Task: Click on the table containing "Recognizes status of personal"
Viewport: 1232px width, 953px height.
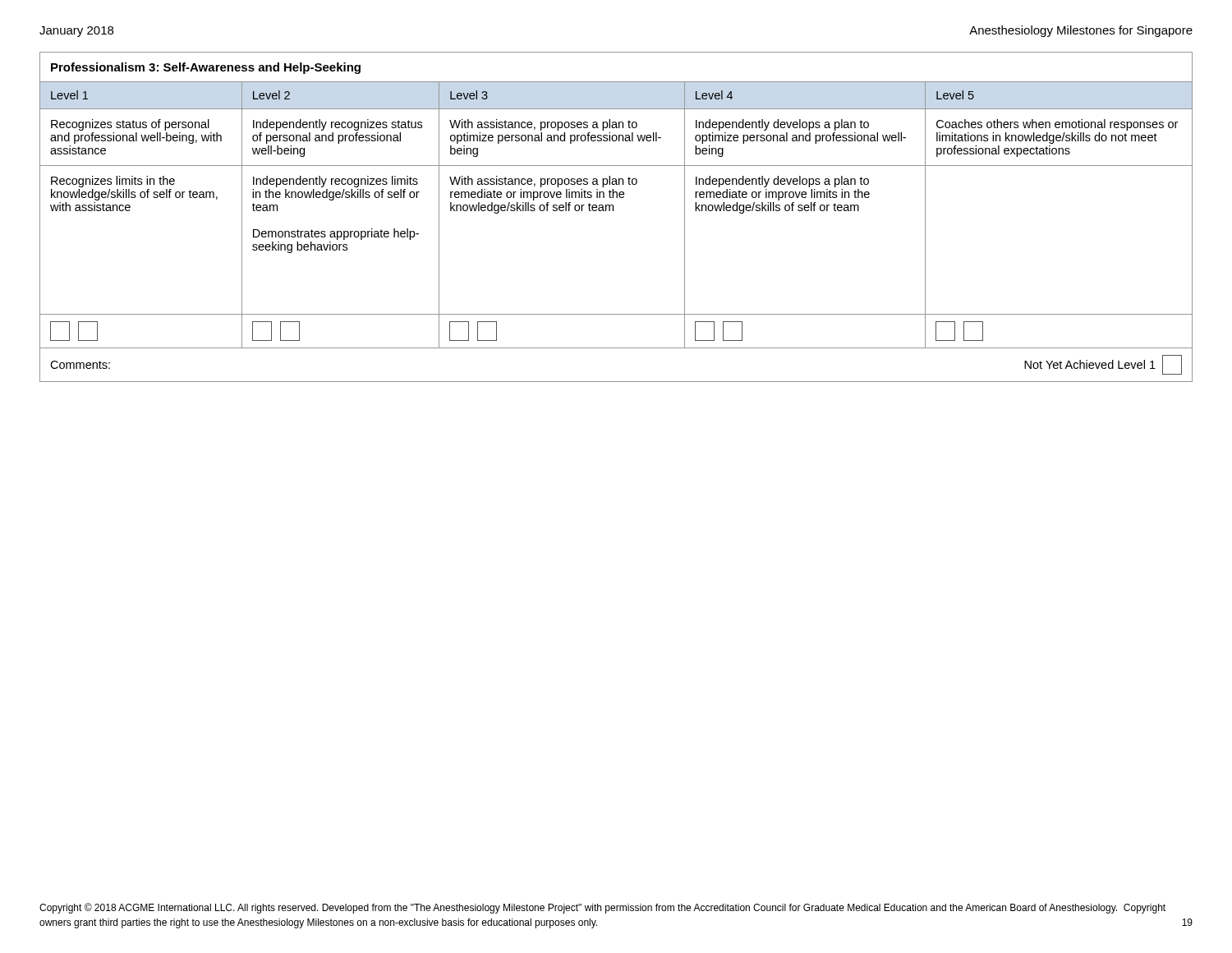Action: pos(616,217)
